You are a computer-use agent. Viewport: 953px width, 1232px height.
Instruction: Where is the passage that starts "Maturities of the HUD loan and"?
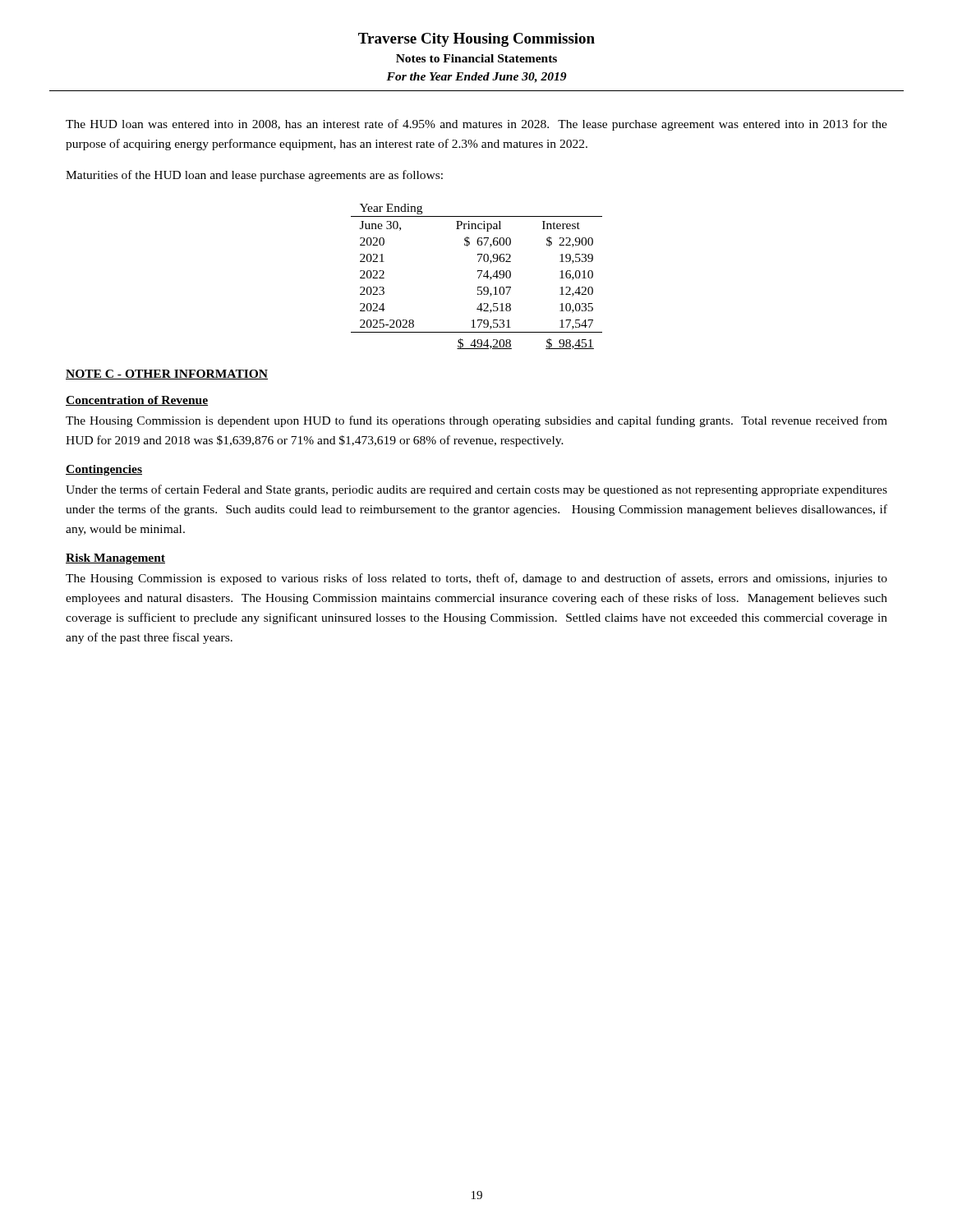click(255, 175)
